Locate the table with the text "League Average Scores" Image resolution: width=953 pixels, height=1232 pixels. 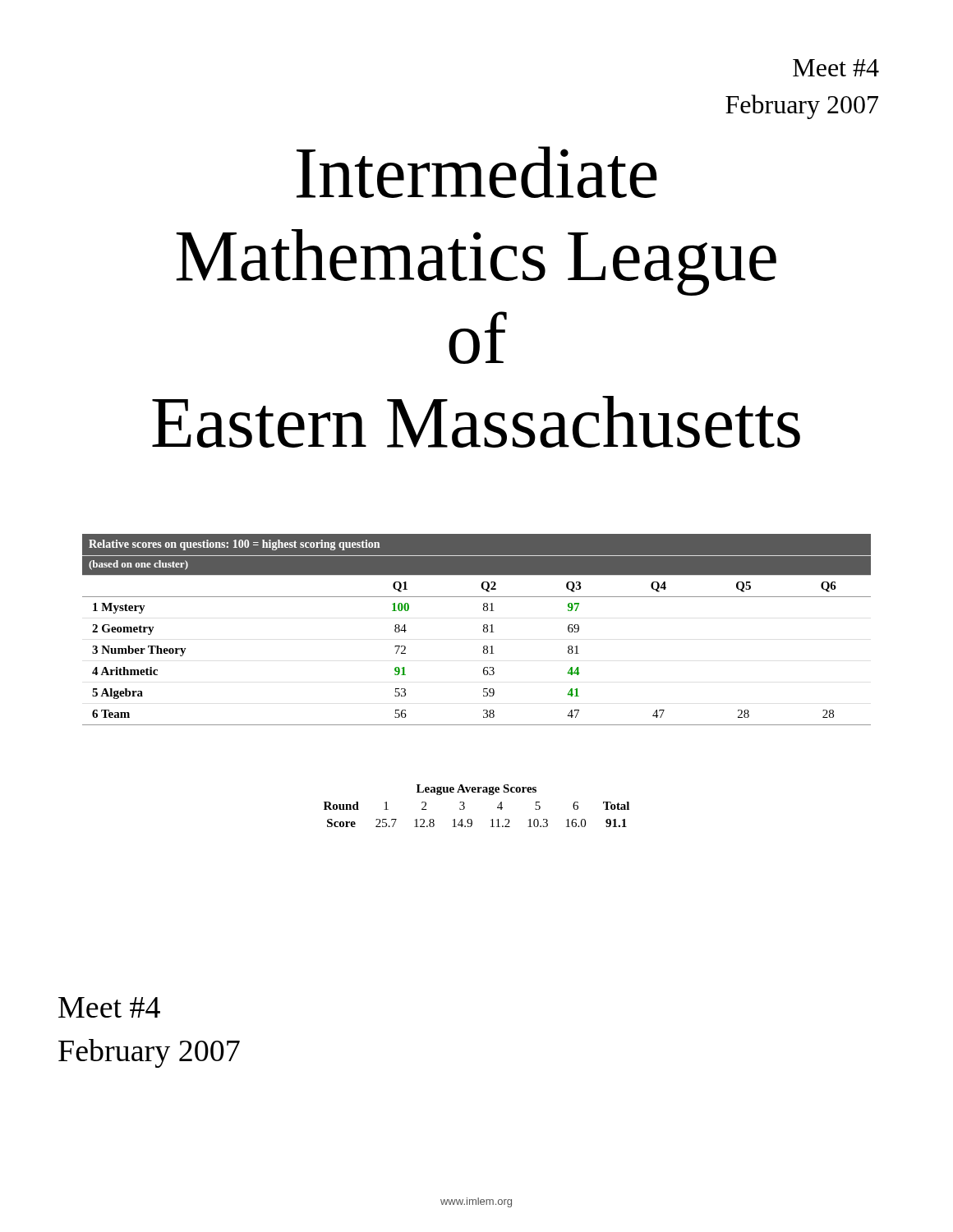pyautogui.click(x=476, y=806)
